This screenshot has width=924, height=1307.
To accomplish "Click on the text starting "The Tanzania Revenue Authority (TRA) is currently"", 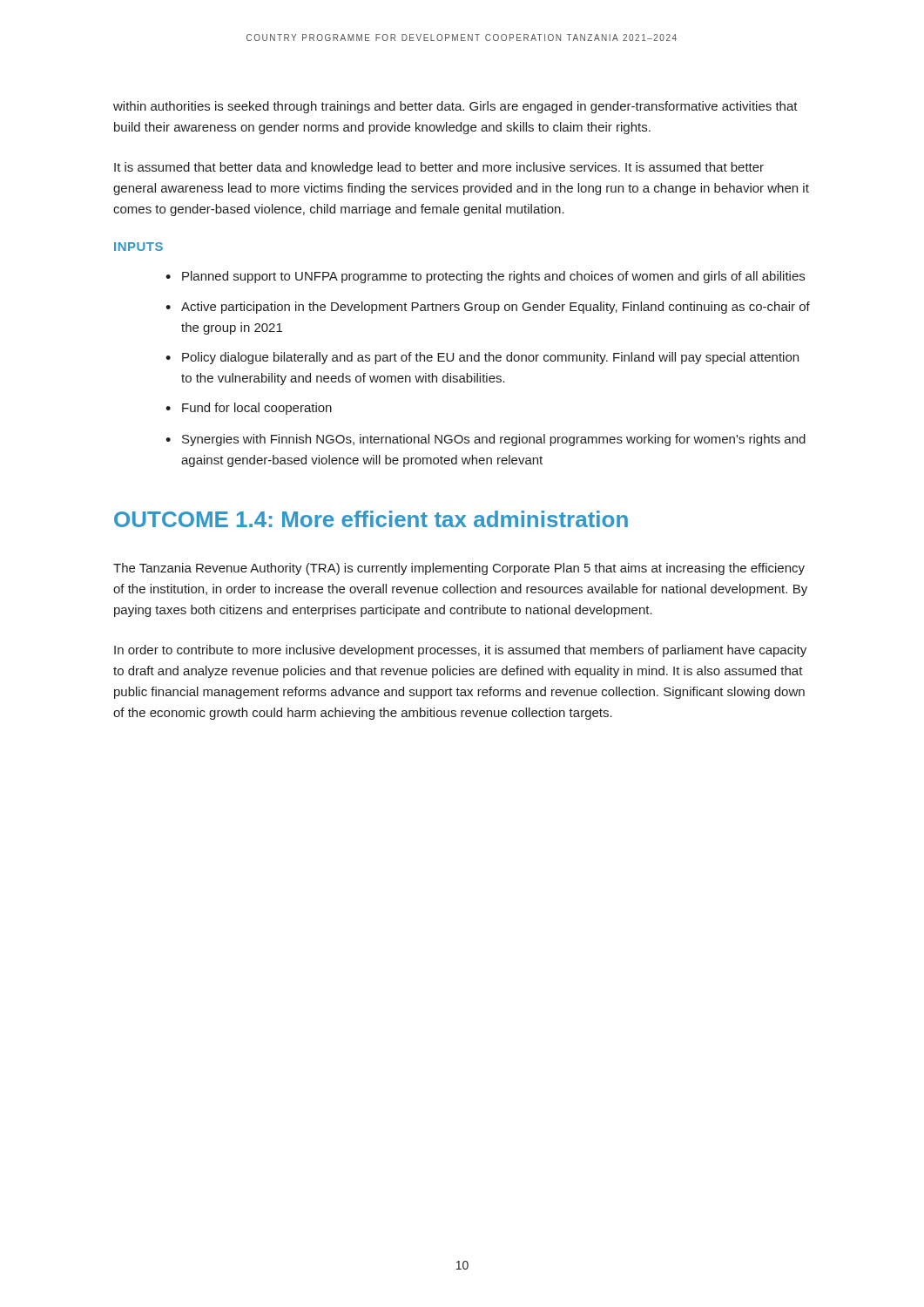I will tap(460, 588).
